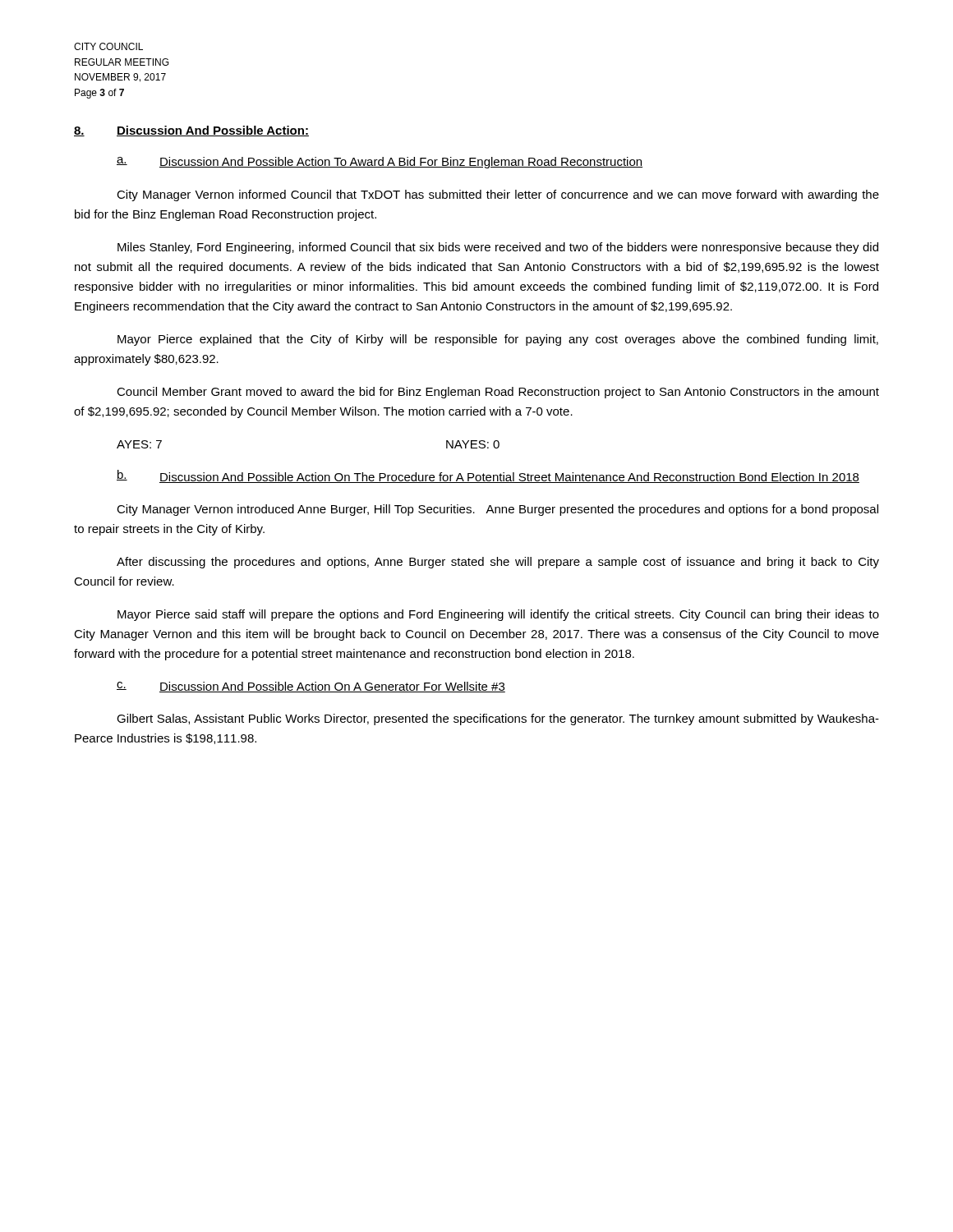The width and height of the screenshot is (953, 1232).
Task: Find the text starting "AYES: 7 NAYES: 0"
Action: point(137,444)
